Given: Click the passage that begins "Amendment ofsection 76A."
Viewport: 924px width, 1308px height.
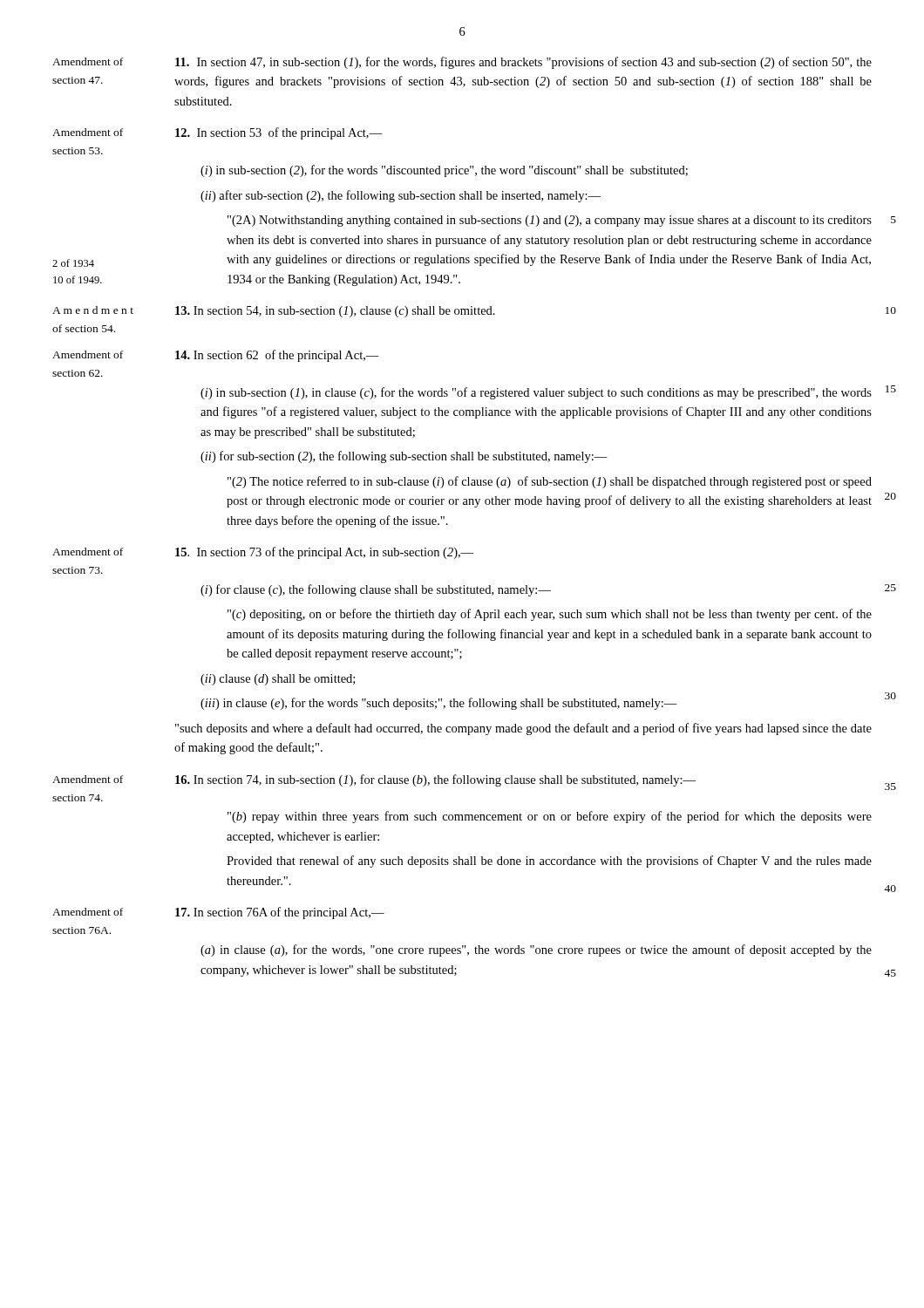Looking at the screenshot, I should coord(218,913).
